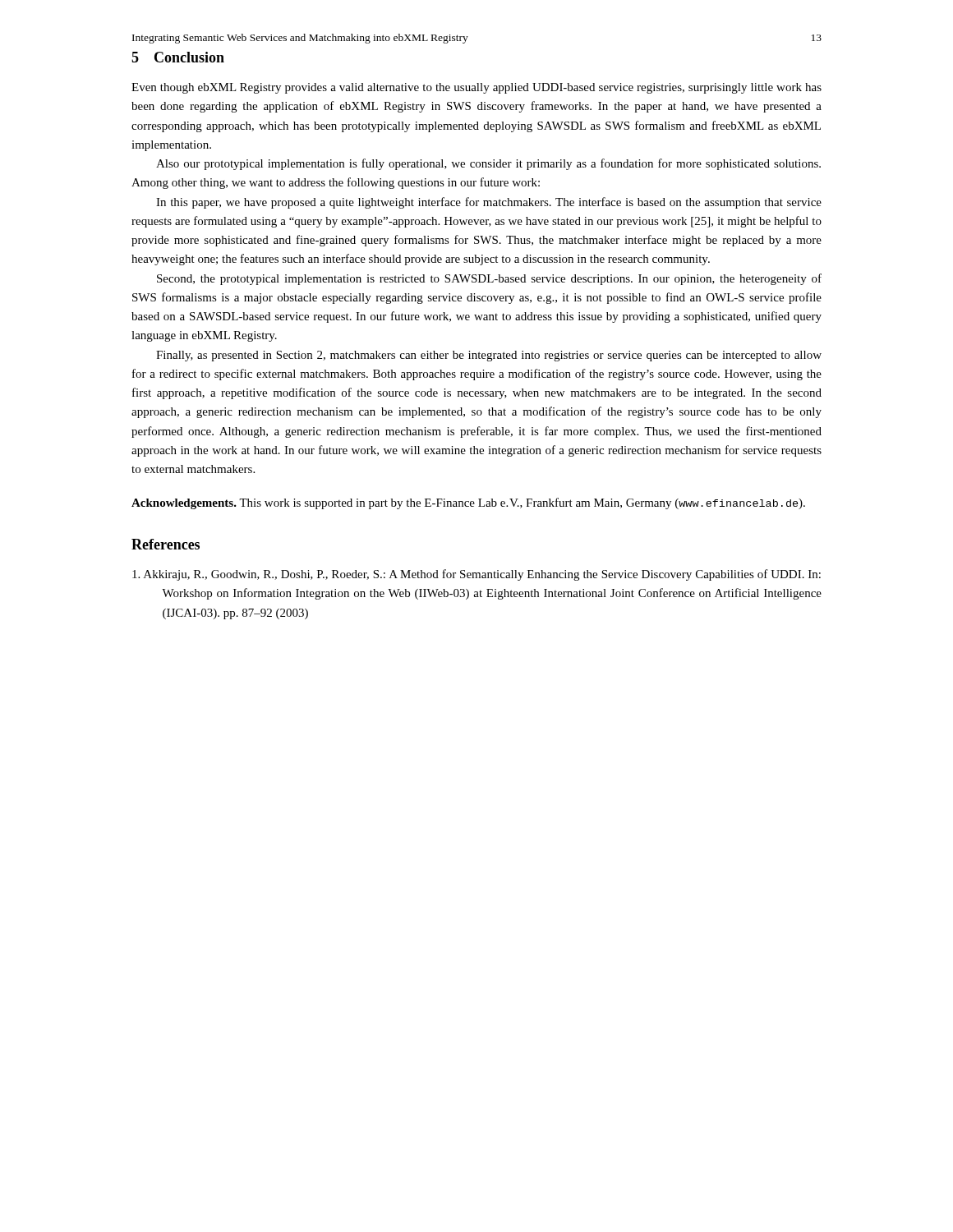The image size is (953, 1232).
Task: Locate the block of text that opens with "Also our prototypical implementation is fully"
Action: coord(476,173)
